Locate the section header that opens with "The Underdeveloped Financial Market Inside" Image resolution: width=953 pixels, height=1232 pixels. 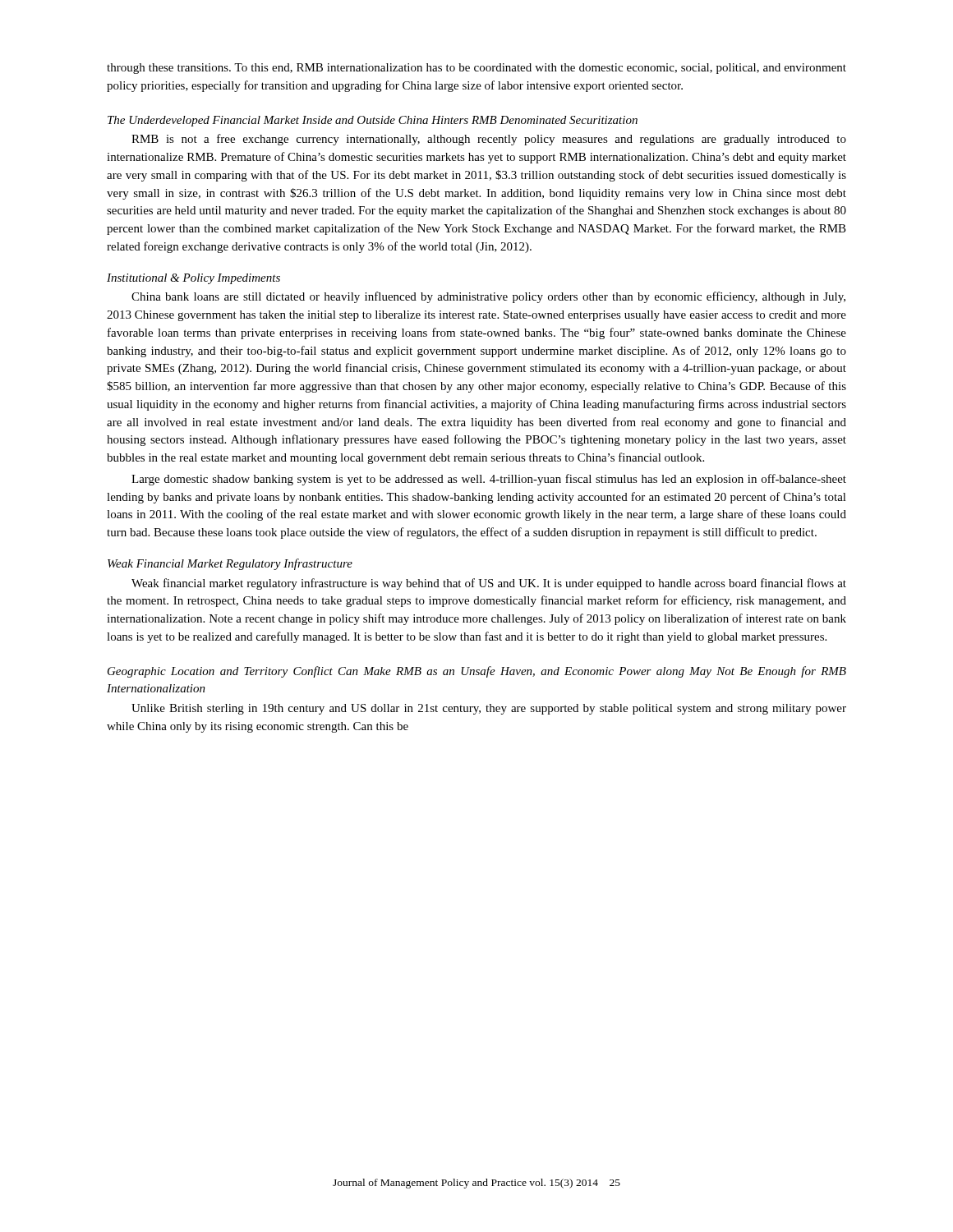pos(476,120)
